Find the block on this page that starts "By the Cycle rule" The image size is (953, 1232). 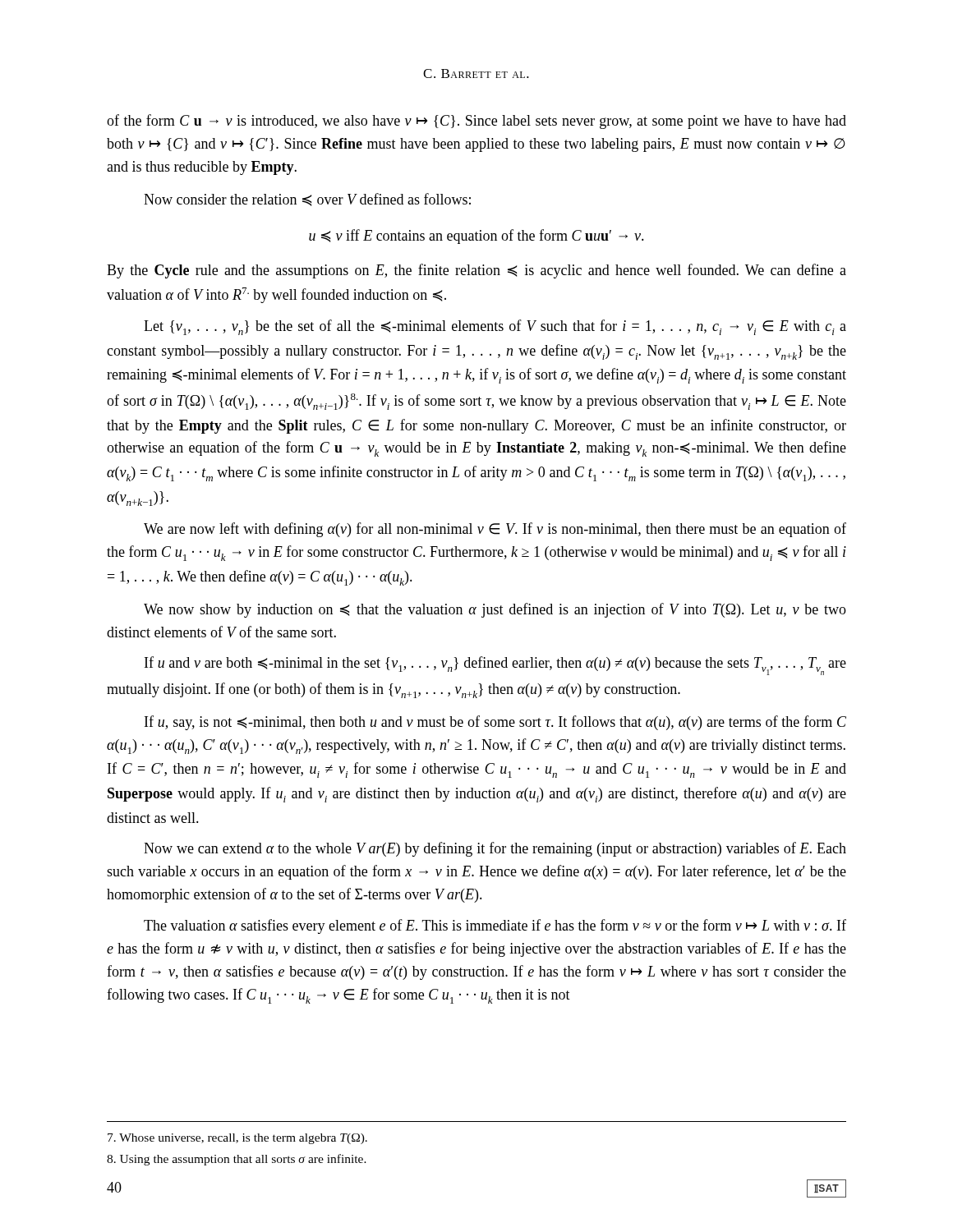476,283
